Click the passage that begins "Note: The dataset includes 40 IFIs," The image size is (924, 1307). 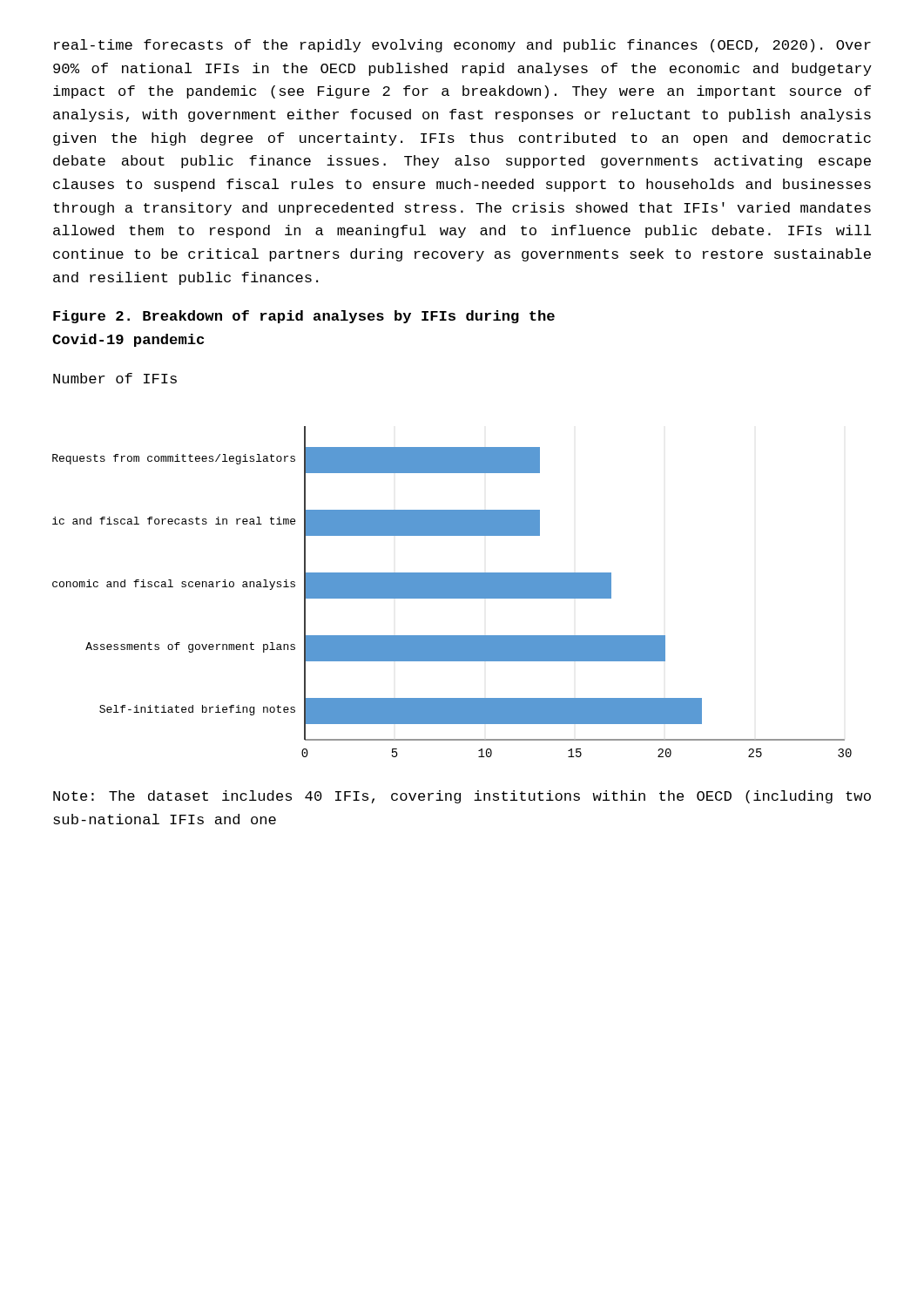coord(462,809)
